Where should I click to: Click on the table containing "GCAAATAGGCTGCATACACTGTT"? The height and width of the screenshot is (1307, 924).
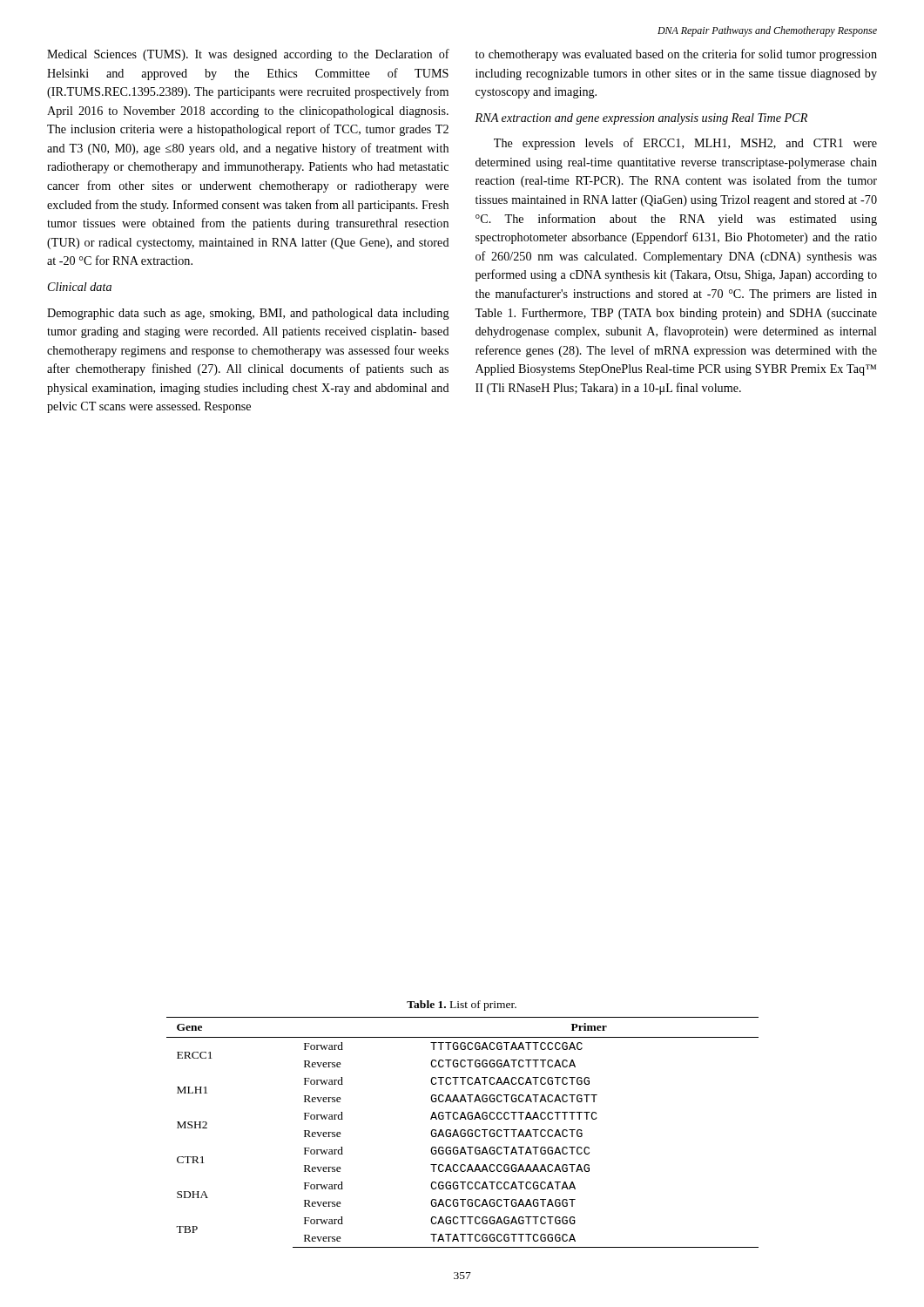point(462,1132)
